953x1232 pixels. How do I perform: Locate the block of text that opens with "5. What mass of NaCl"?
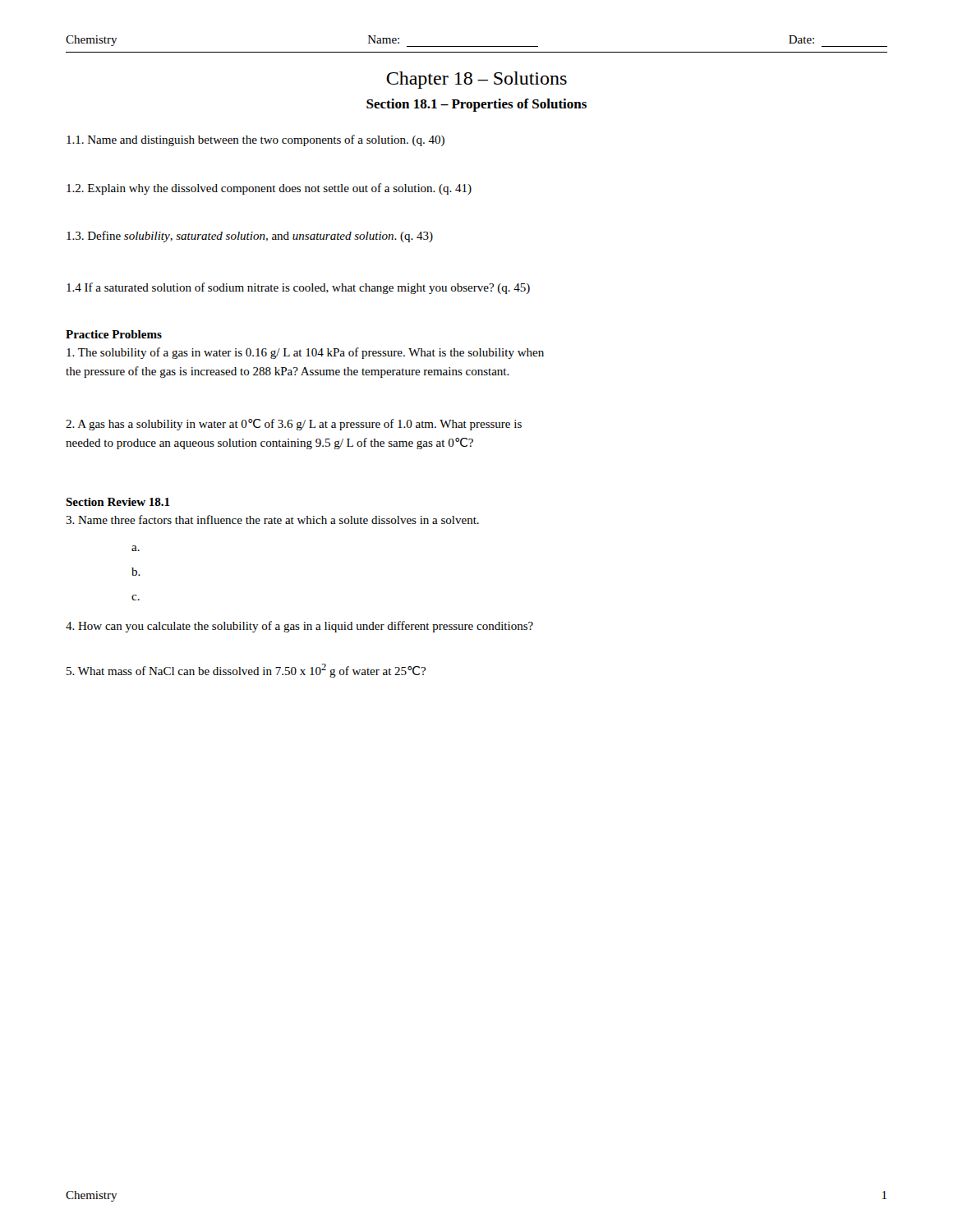(246, 669)
